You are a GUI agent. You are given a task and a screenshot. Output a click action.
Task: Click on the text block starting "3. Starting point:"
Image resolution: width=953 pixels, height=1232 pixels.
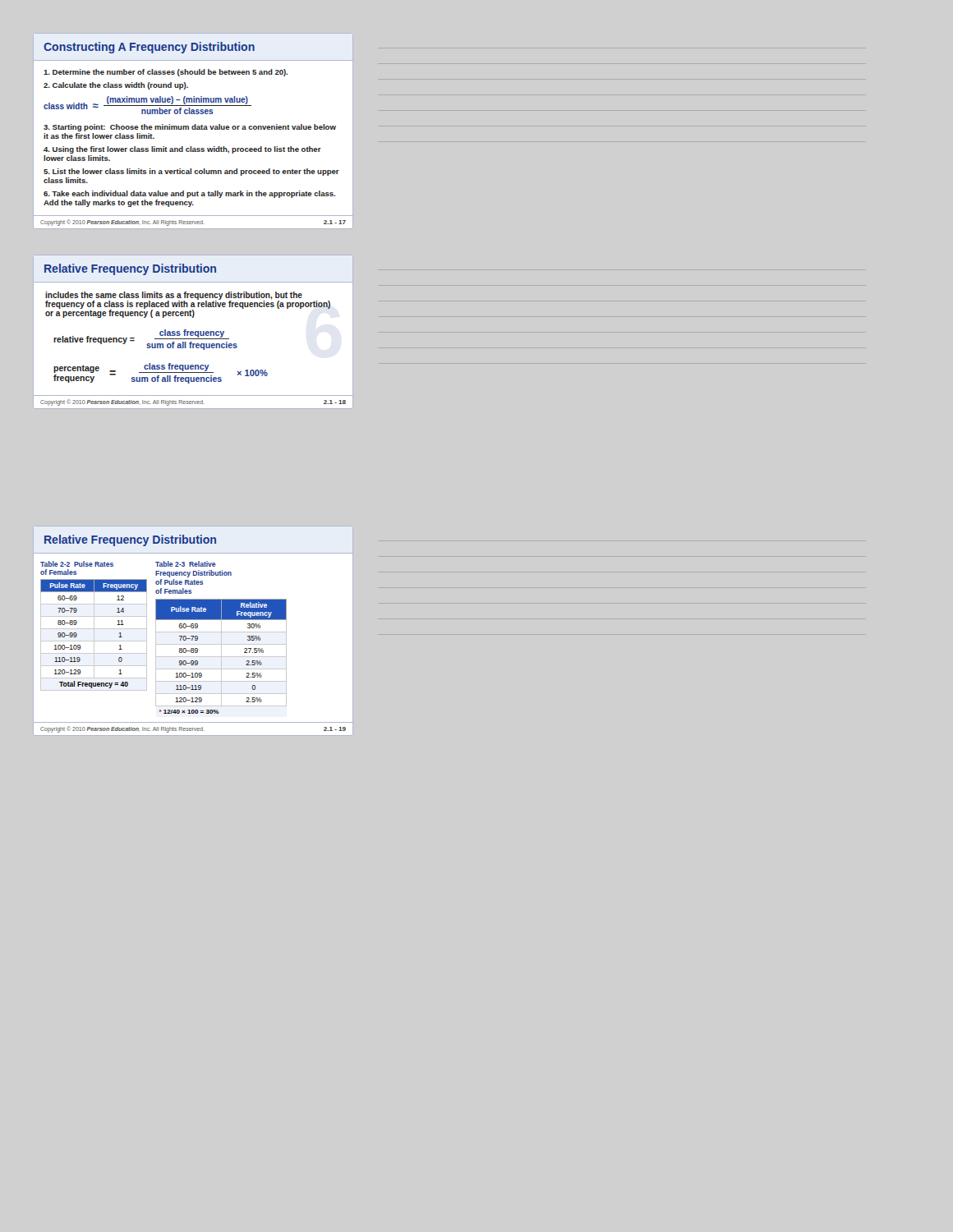coord(190,131)
